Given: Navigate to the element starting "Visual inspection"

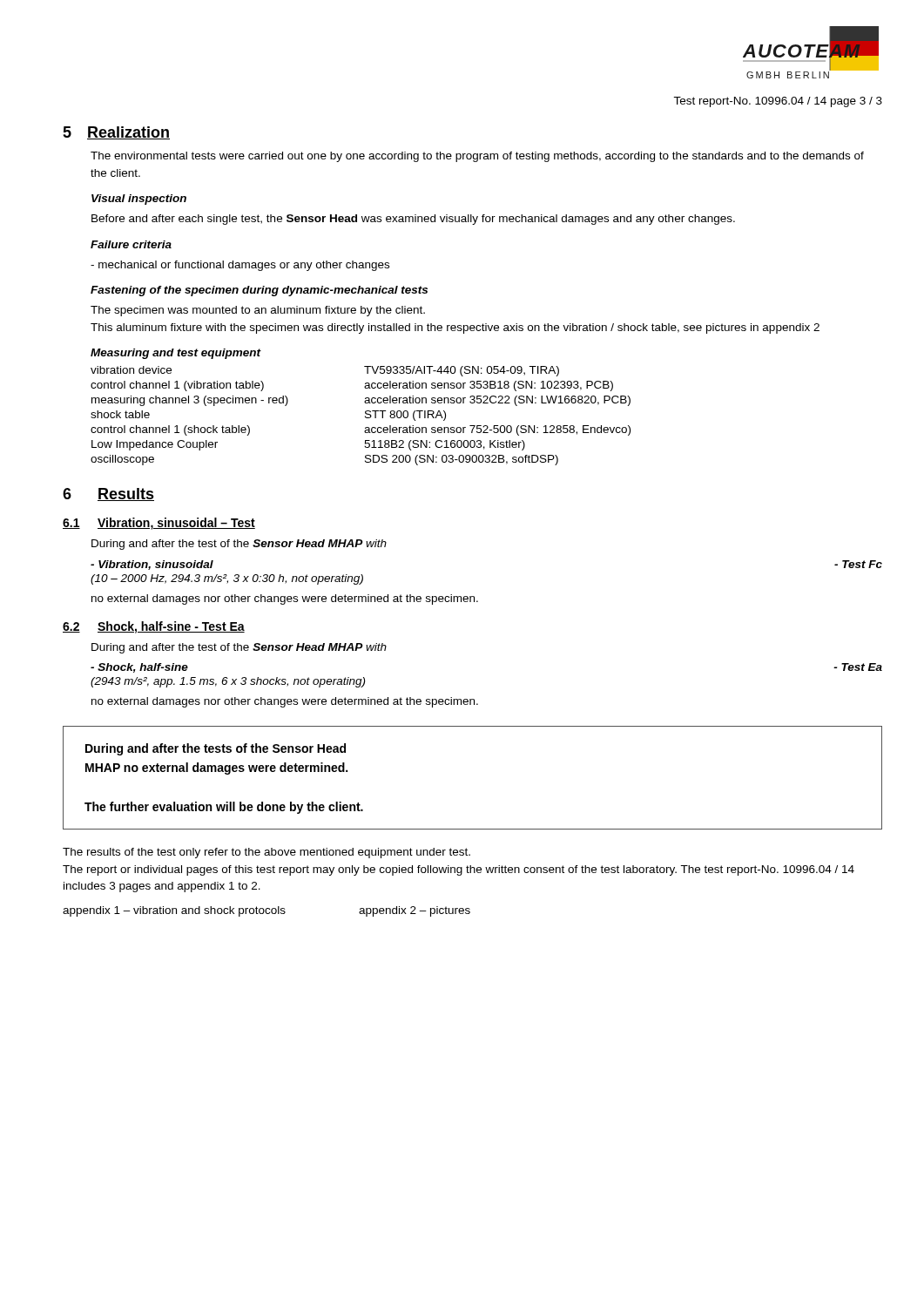Looking at the screenshot, I should coord(139,200).
